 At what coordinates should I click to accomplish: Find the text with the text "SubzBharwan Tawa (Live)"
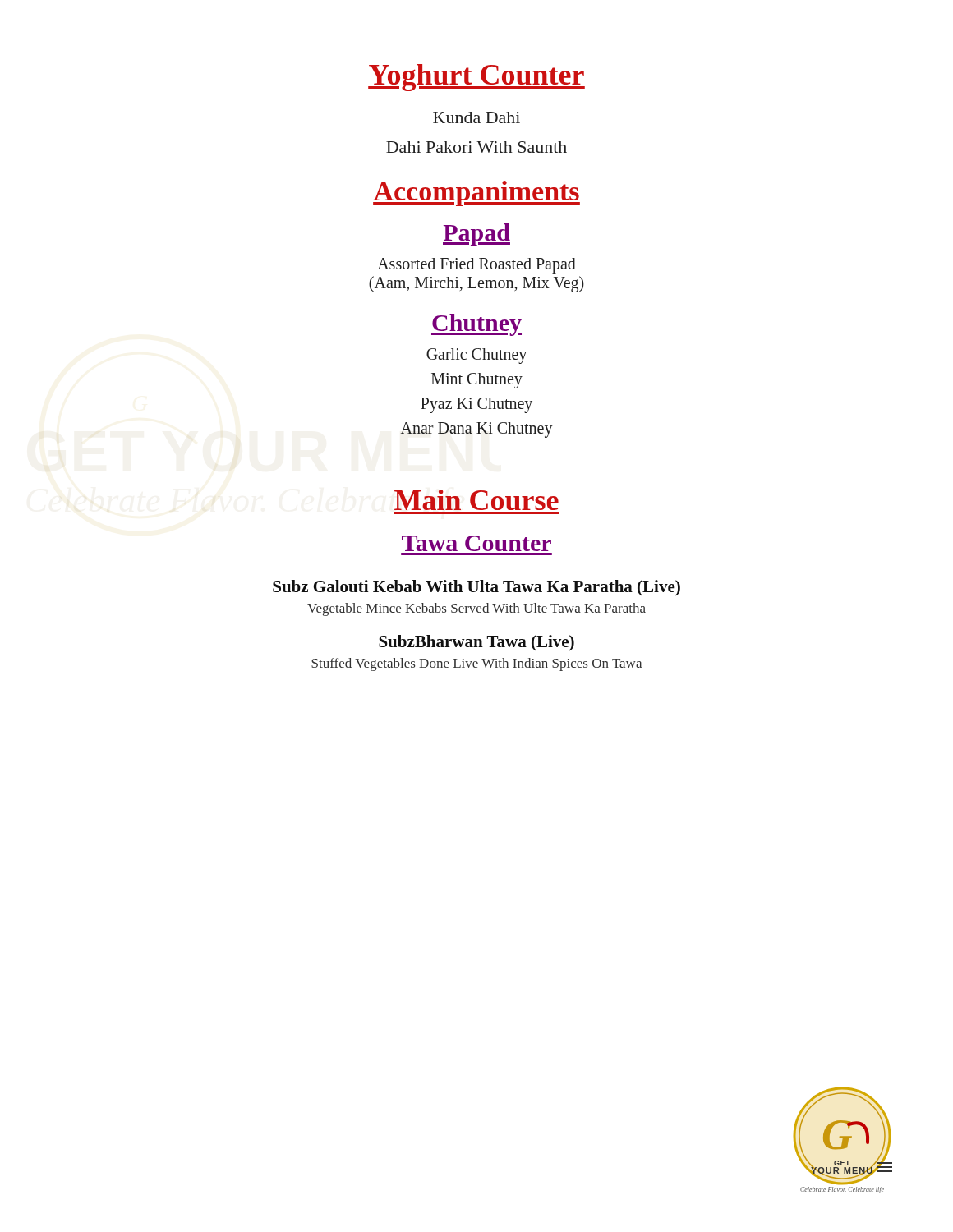click(x=476, y=642)
